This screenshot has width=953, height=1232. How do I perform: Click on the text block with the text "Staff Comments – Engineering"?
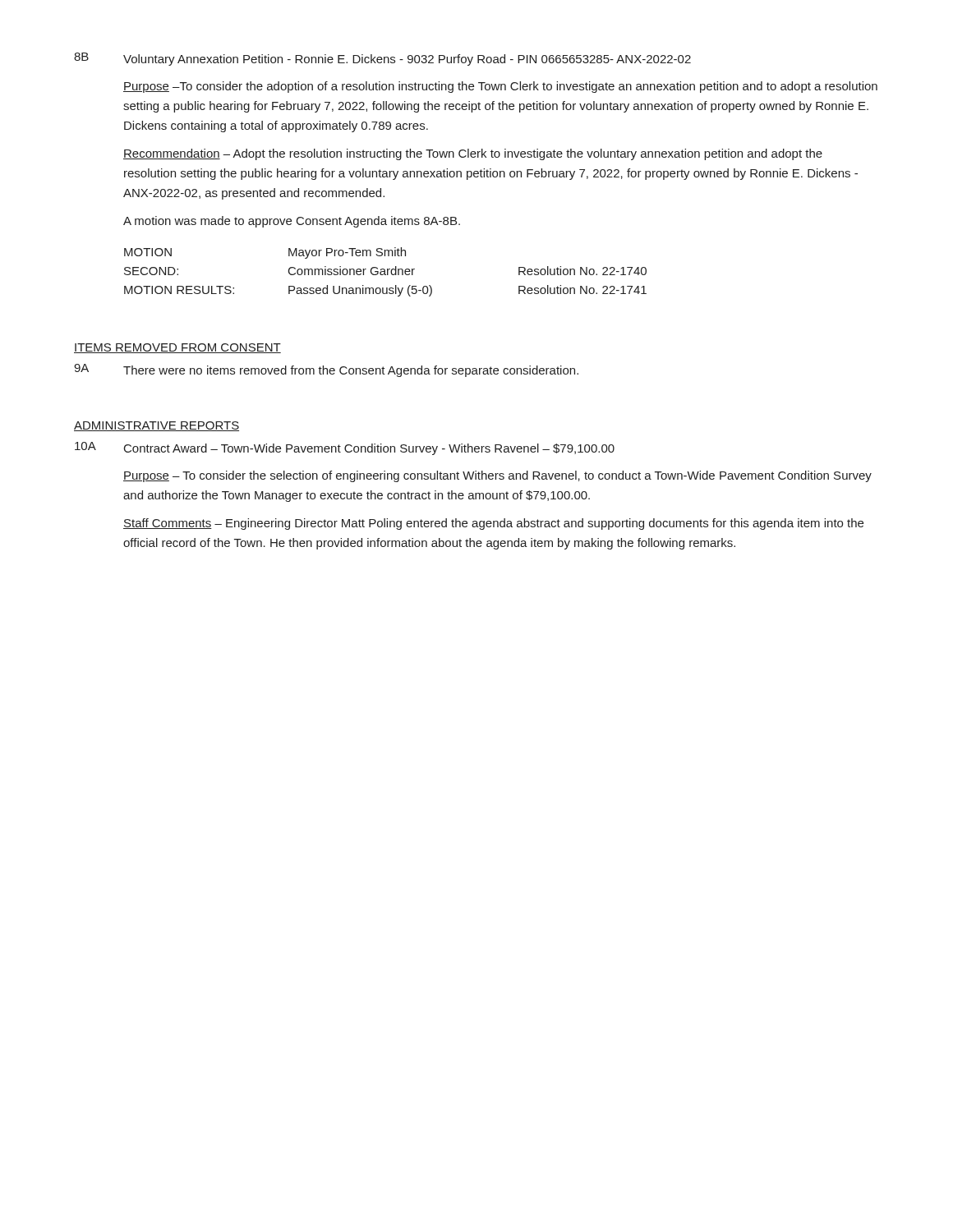(494, 532)
